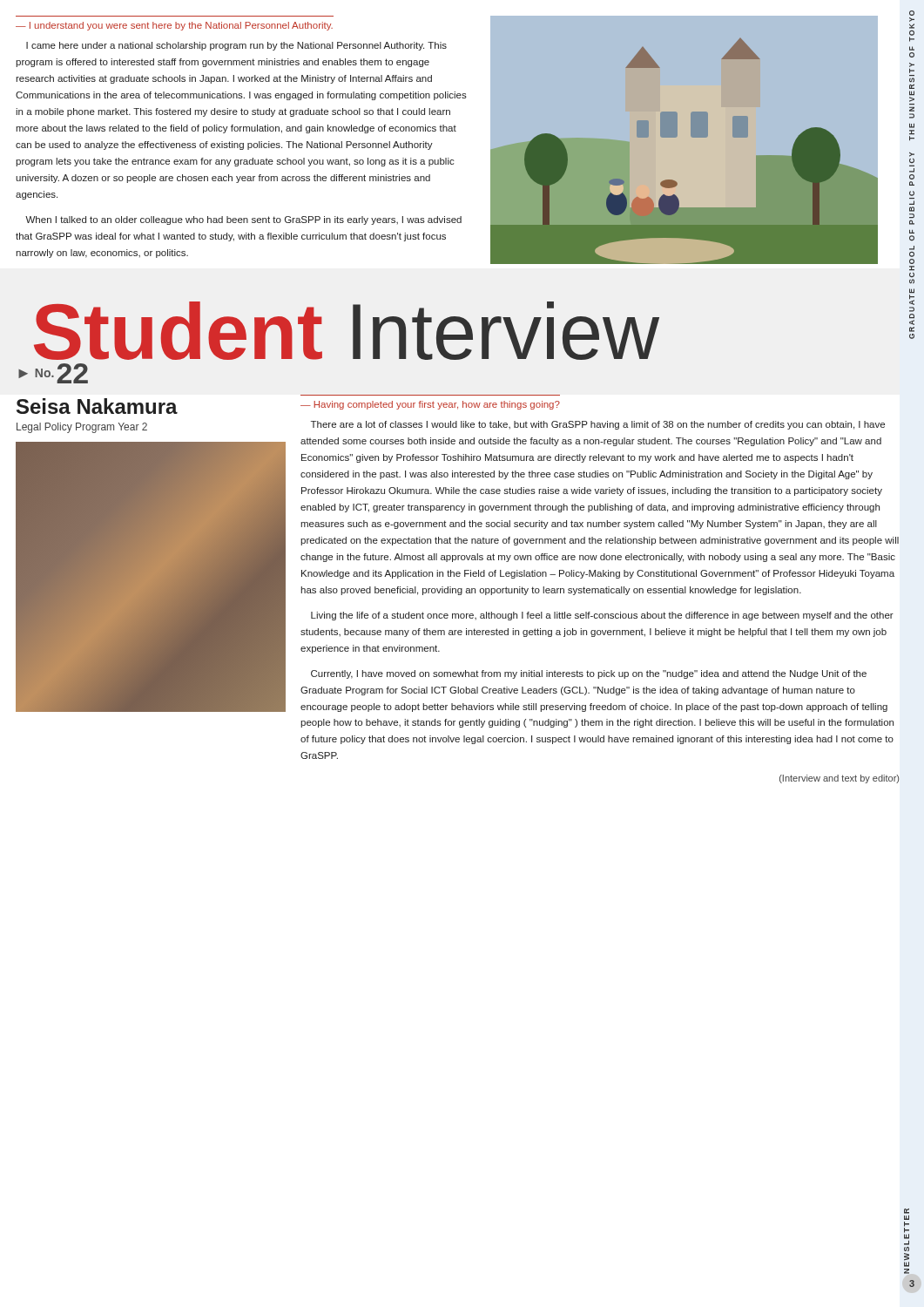The image size is (924, 1307).
Task: Locate the title
Action: pos(458,332)
